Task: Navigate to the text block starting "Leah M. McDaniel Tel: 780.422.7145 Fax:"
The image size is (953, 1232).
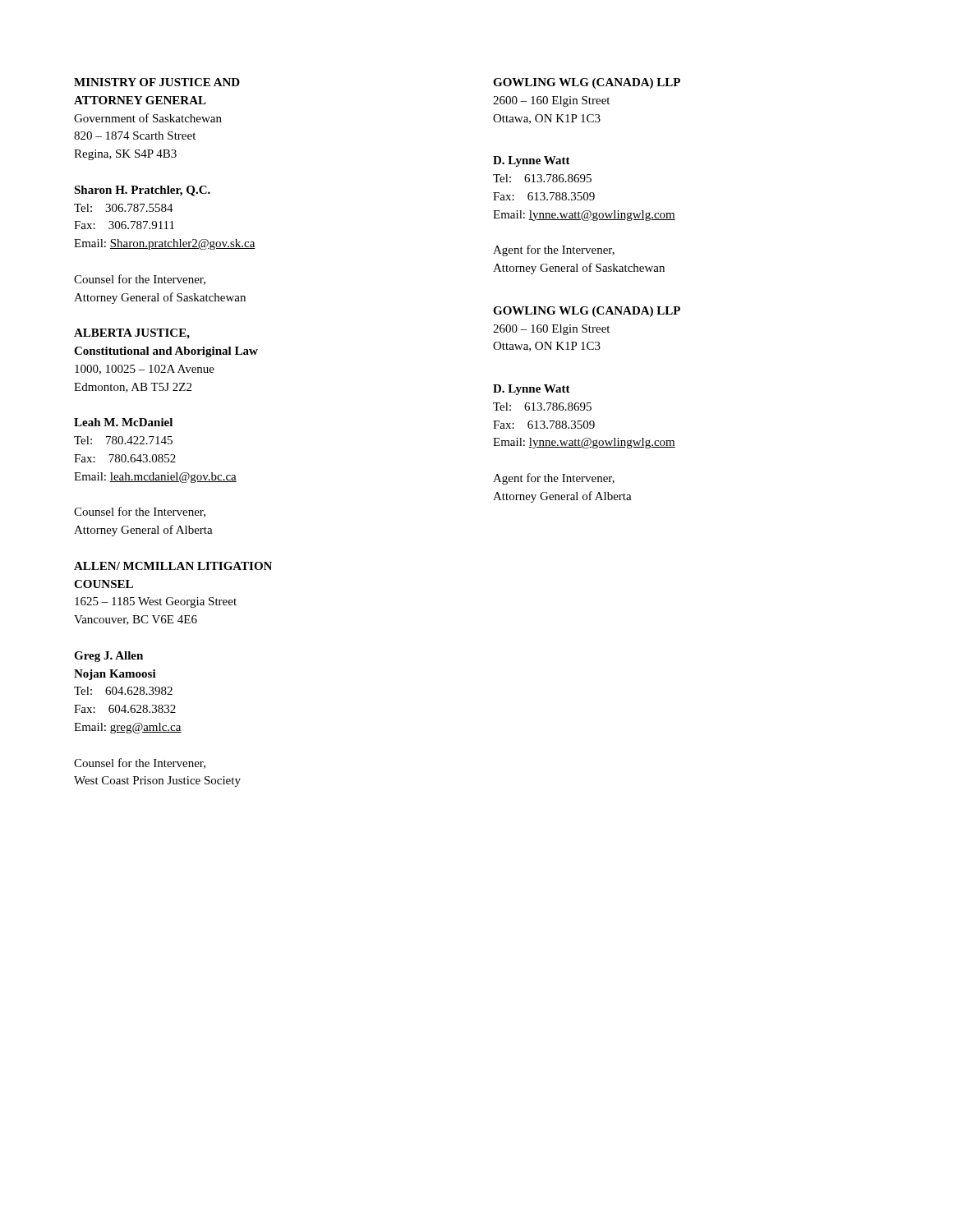Action: click(x=123, y=422)
